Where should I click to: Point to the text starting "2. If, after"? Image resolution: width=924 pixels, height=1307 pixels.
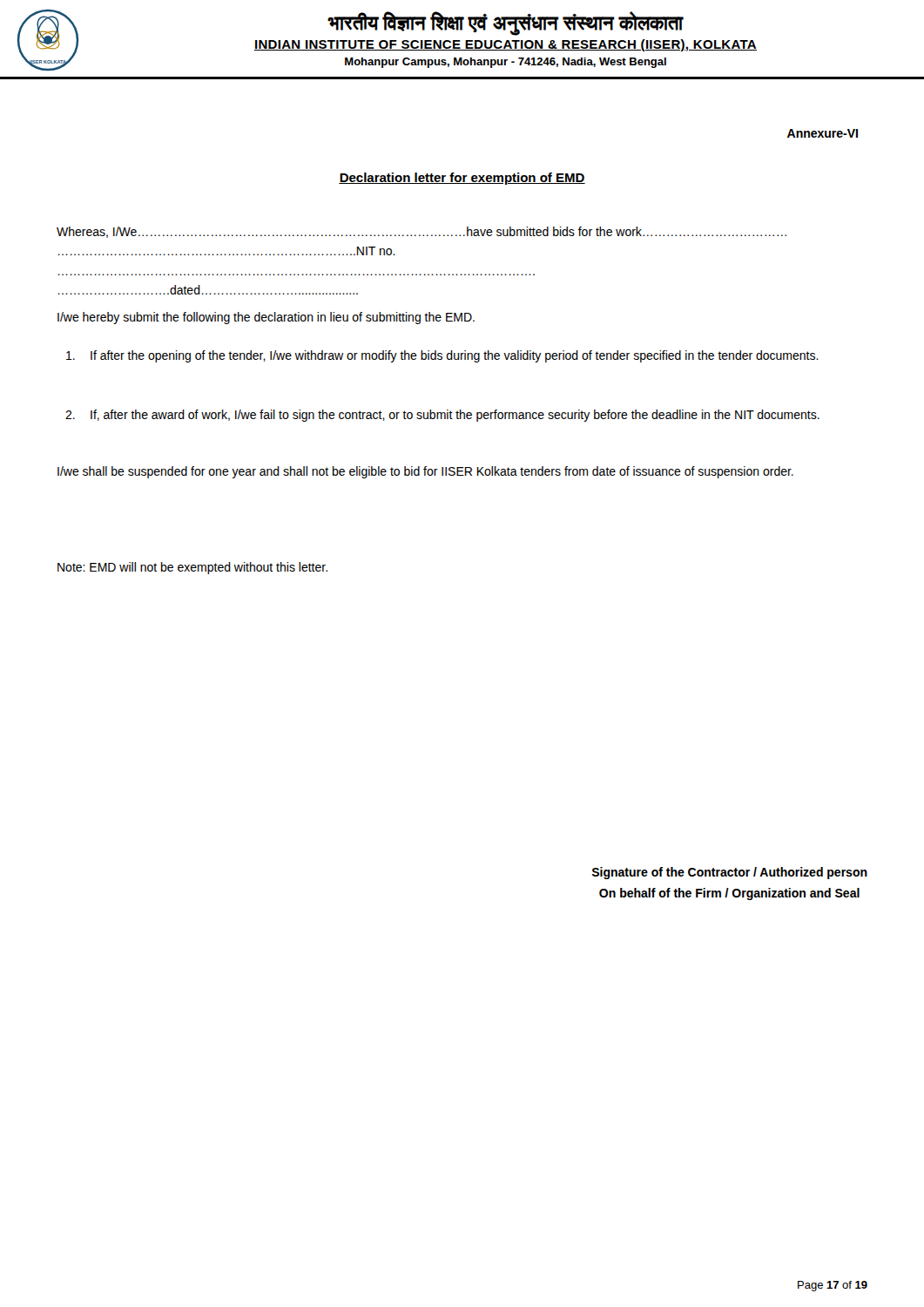(x=462, y=415)
